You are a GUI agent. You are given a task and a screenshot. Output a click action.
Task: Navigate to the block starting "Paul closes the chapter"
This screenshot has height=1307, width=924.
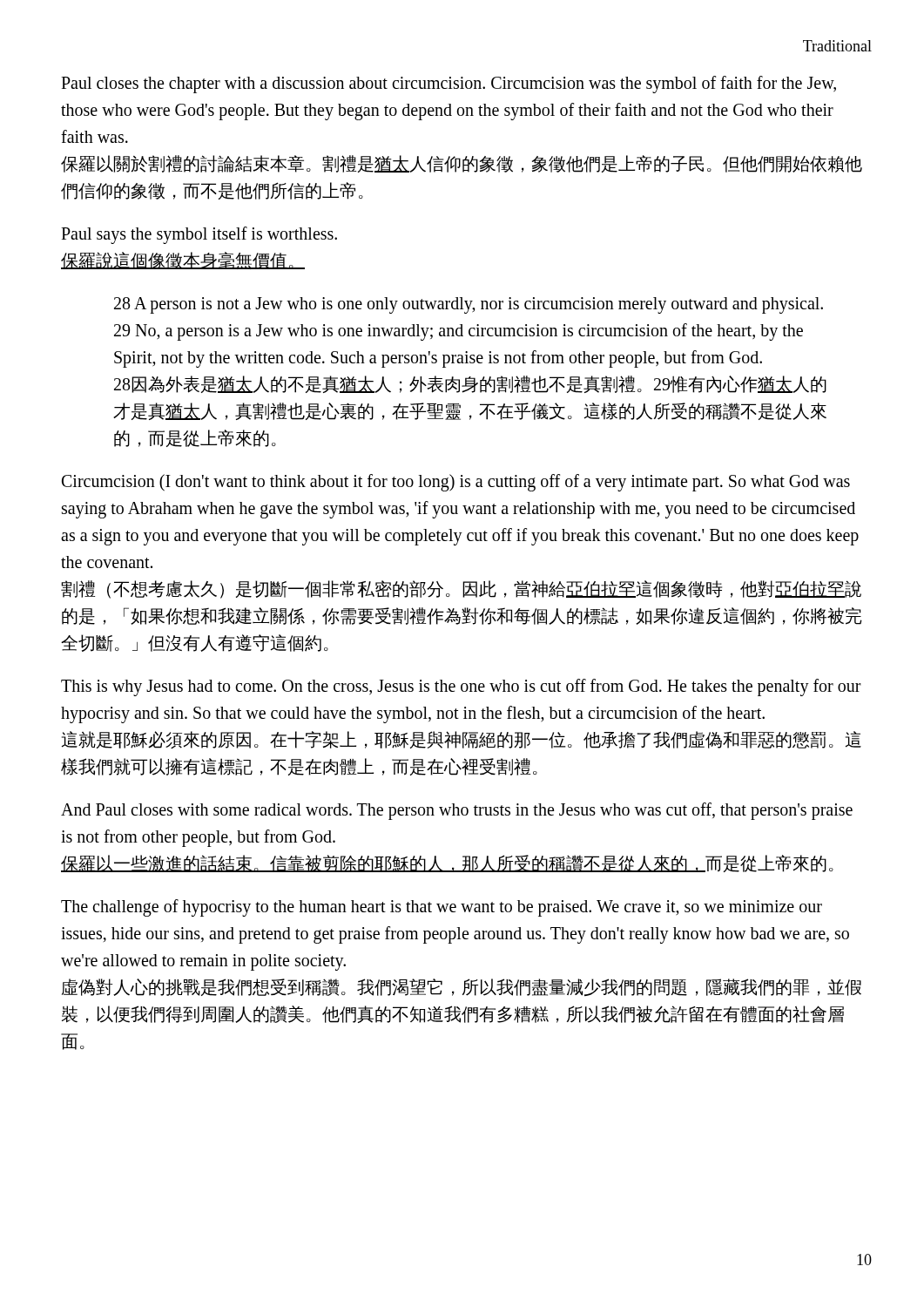click(449, 85)
